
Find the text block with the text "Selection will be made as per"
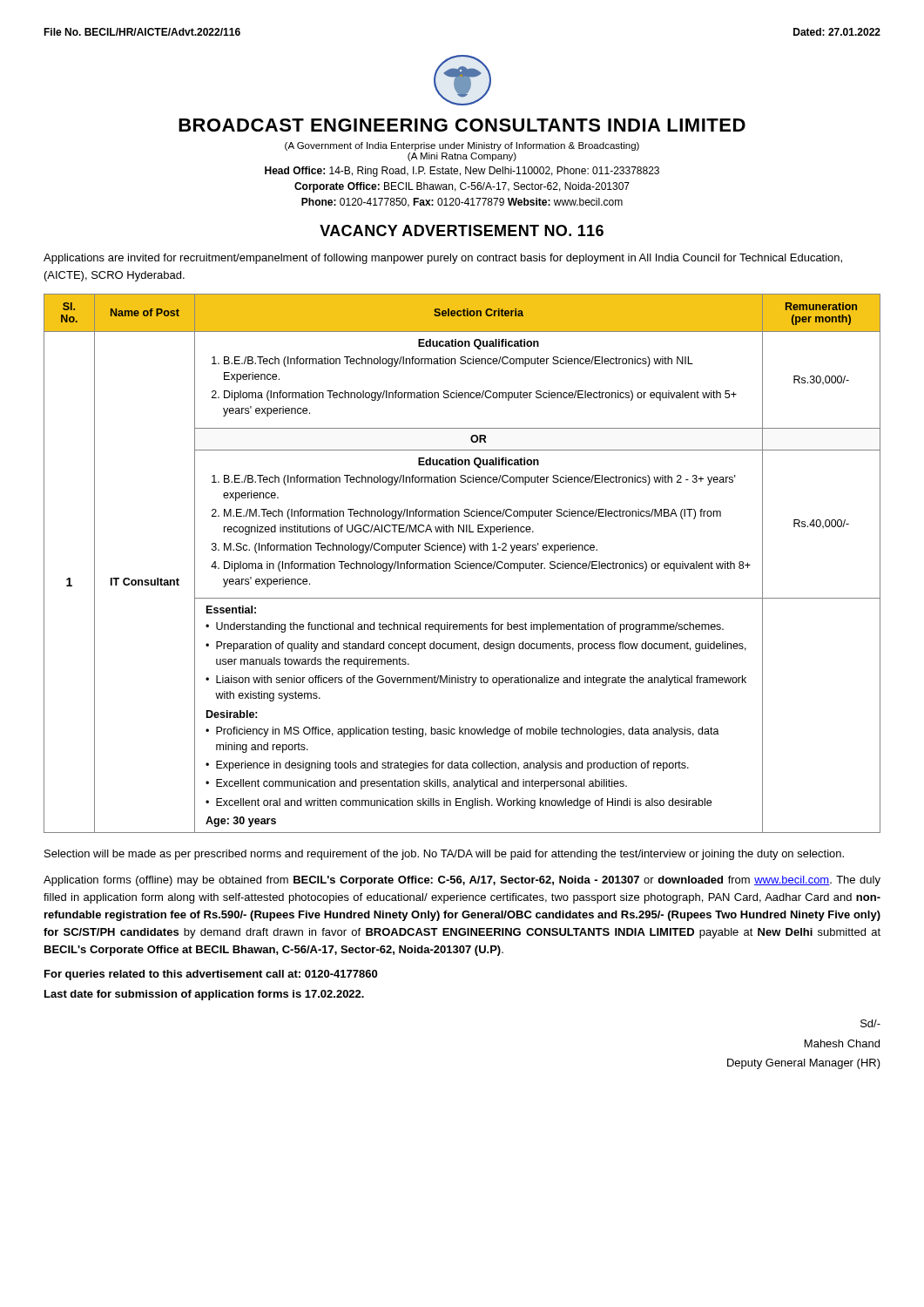[444, 853]
